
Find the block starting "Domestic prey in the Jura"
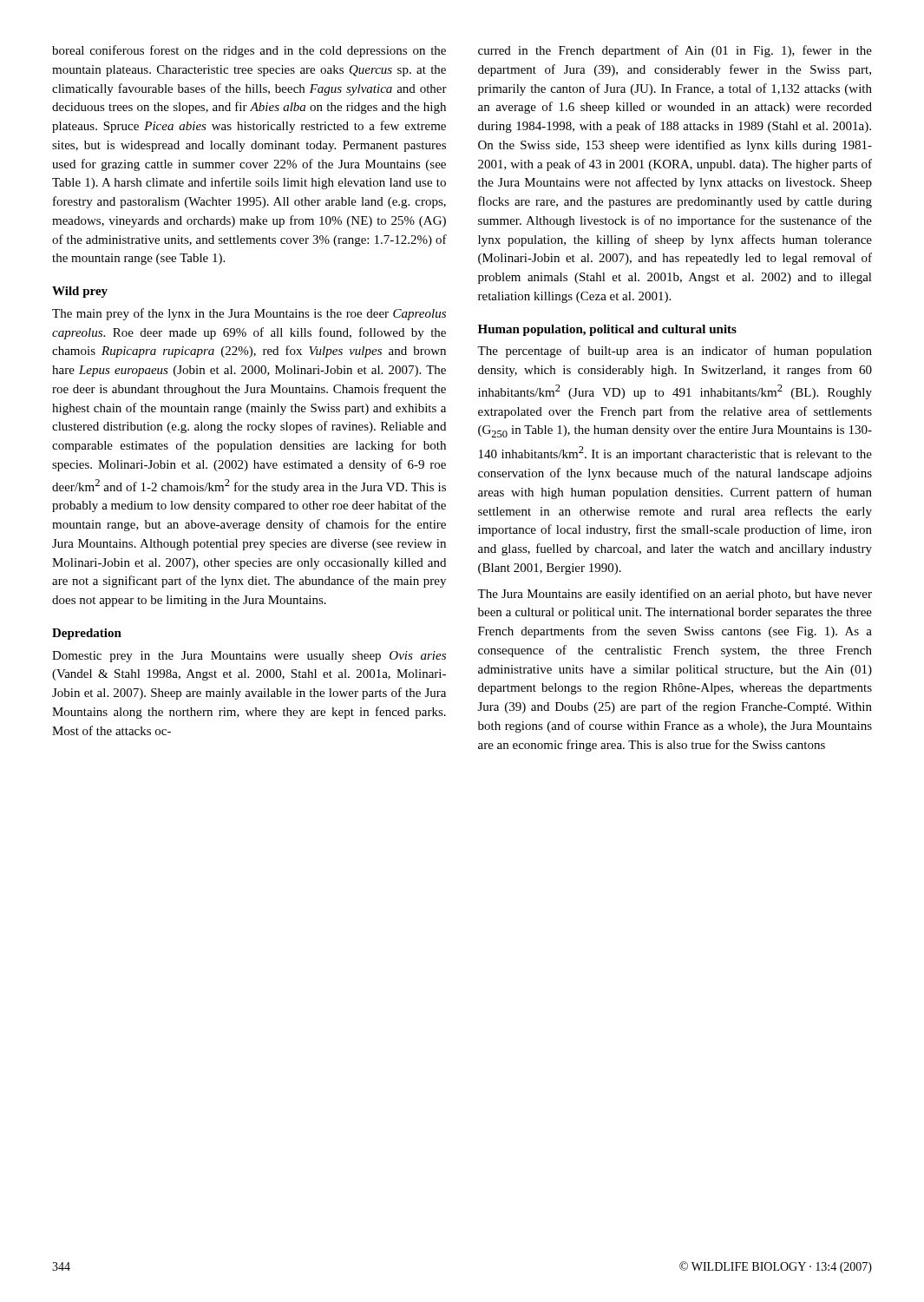click(x=249, y=693)
